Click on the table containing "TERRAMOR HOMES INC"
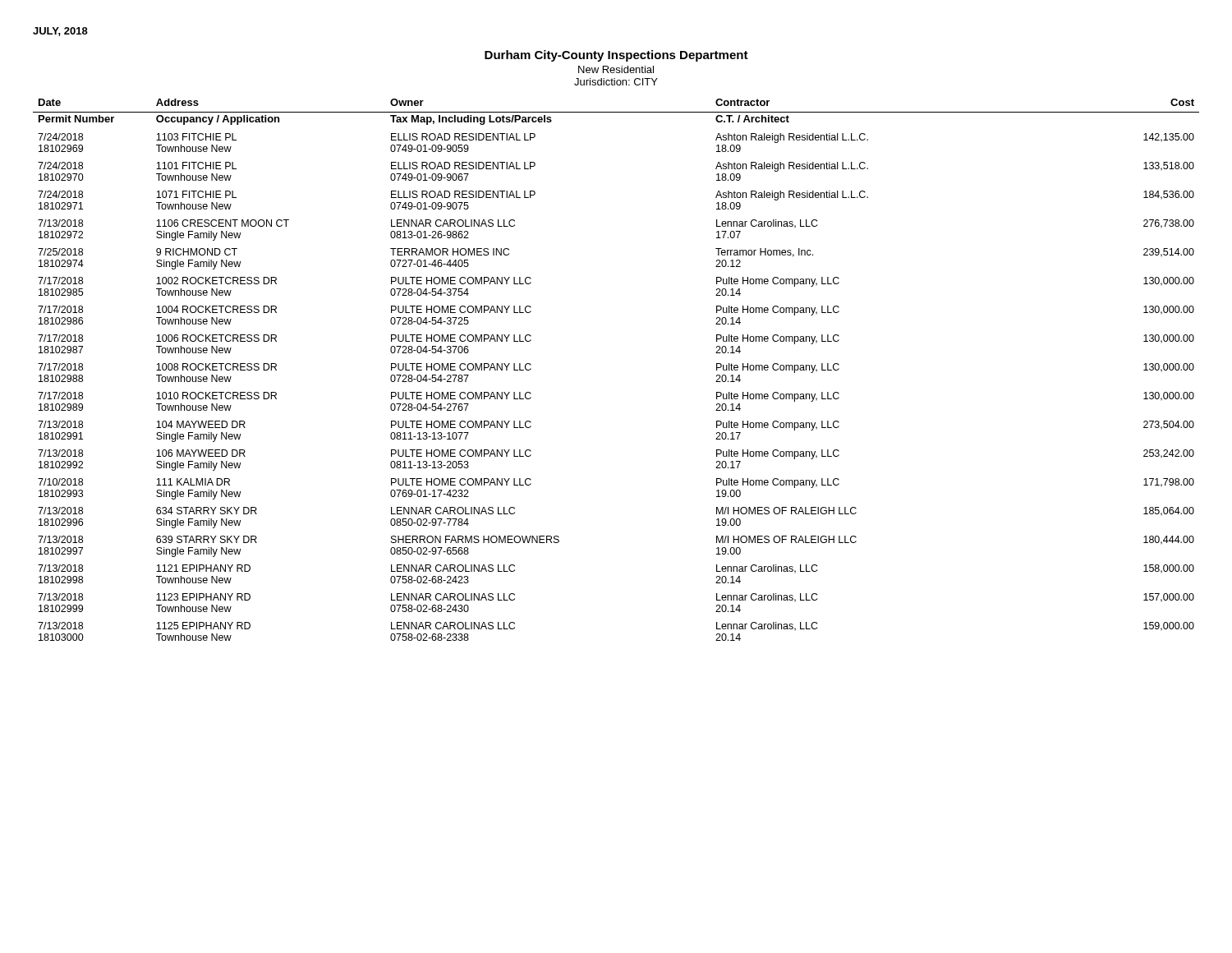This screenshot has height=953, width=1232. tap(616, 370)
